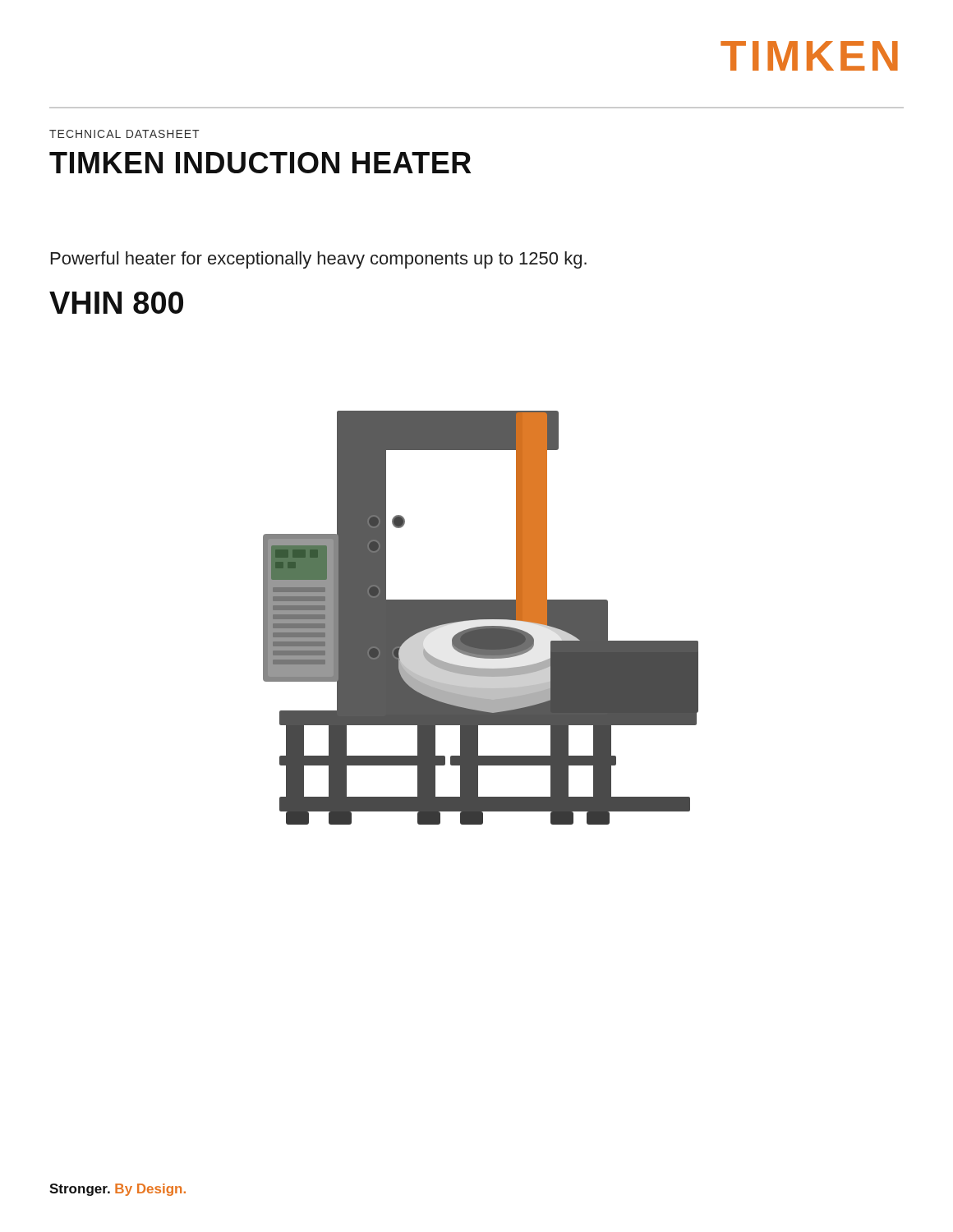Select the title that says "TIMKEN INDUCTION HEATER"
Screen dimensions: 1232x953
[261, 163]
